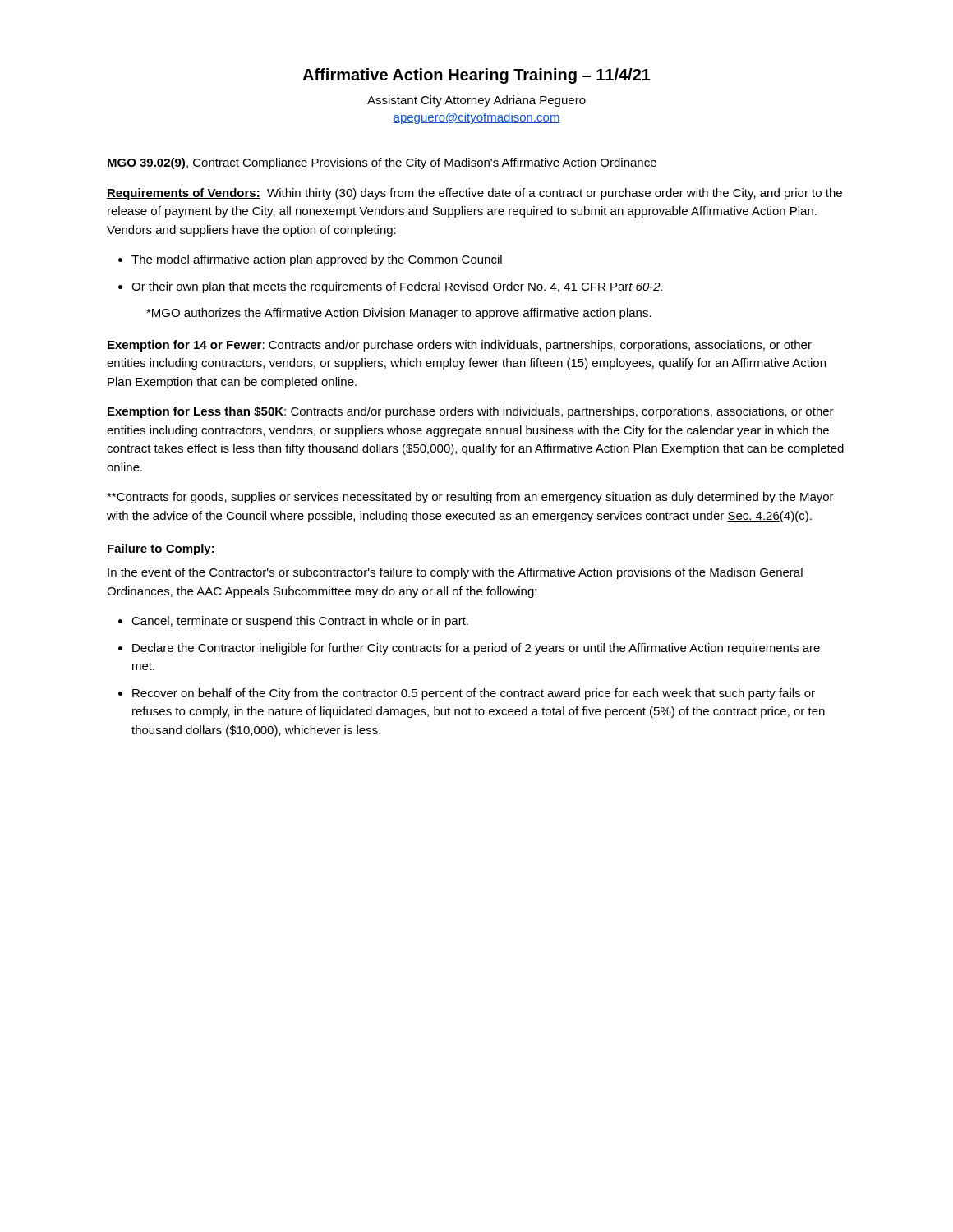Locate the text block with the text "MGO 39.02(9), Contract Compliance Provisions of"

point(382,162)
